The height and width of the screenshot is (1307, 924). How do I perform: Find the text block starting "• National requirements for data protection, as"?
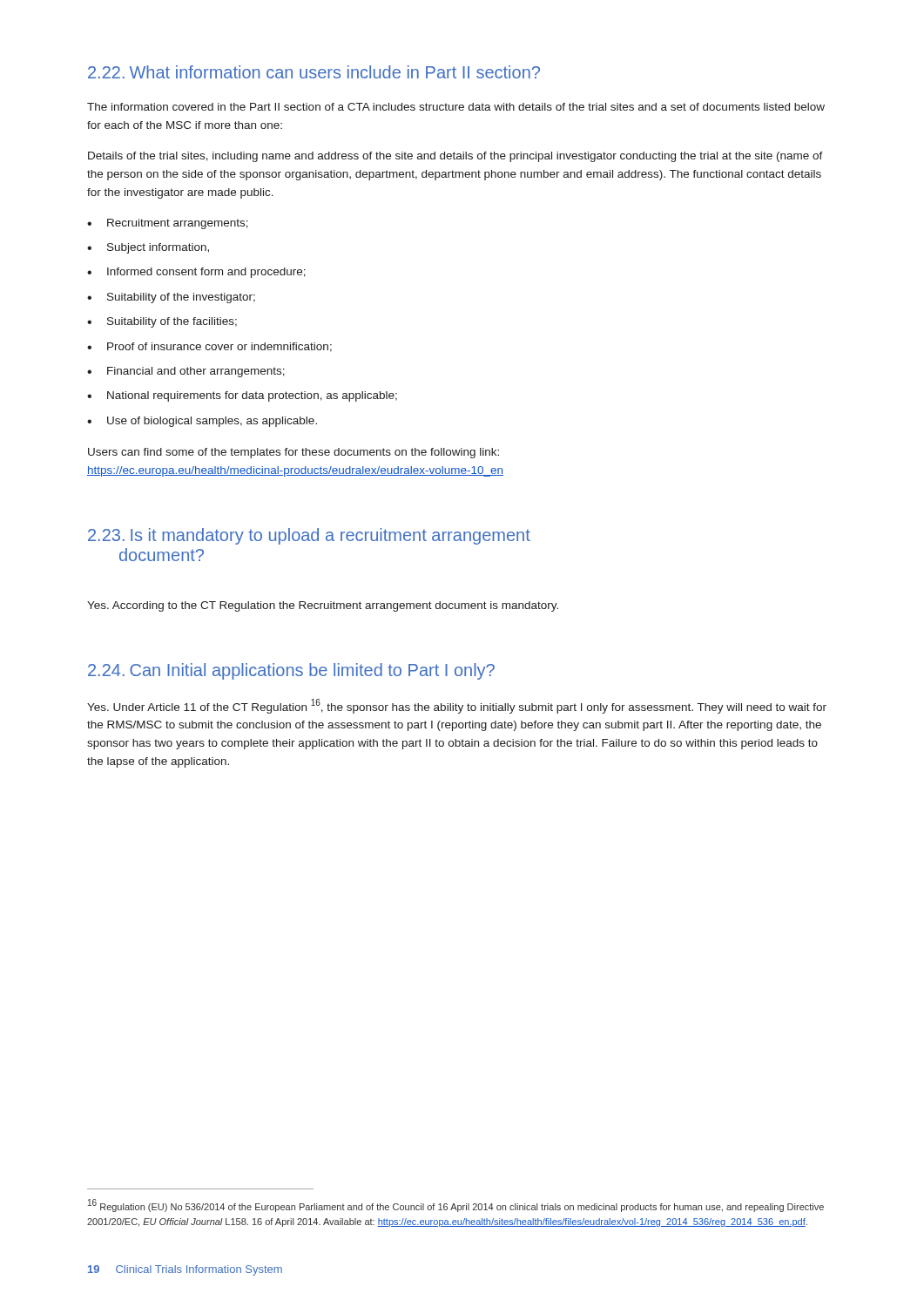[242, 397]
